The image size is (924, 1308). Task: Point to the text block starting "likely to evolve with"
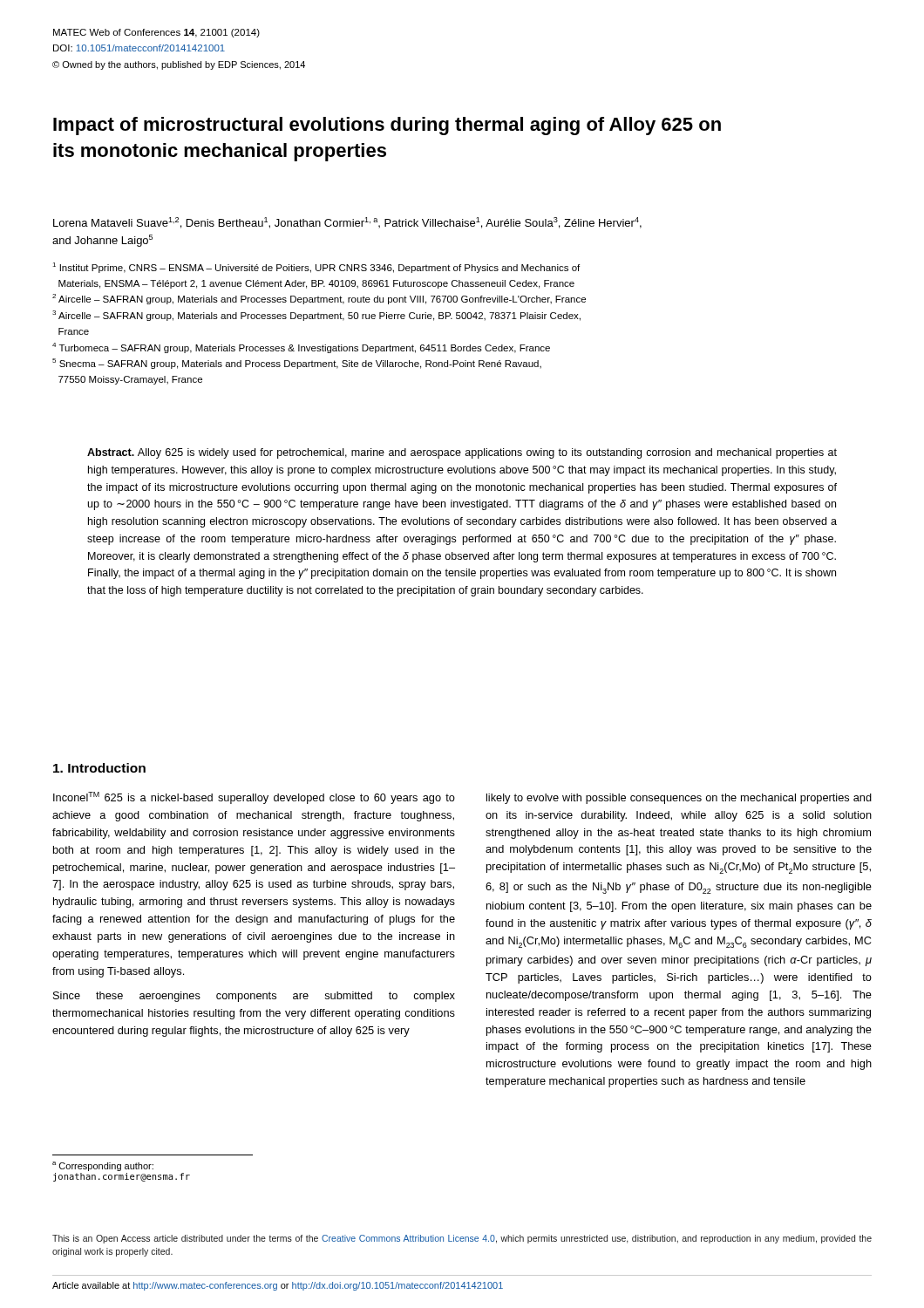click(x=679, y=939)
